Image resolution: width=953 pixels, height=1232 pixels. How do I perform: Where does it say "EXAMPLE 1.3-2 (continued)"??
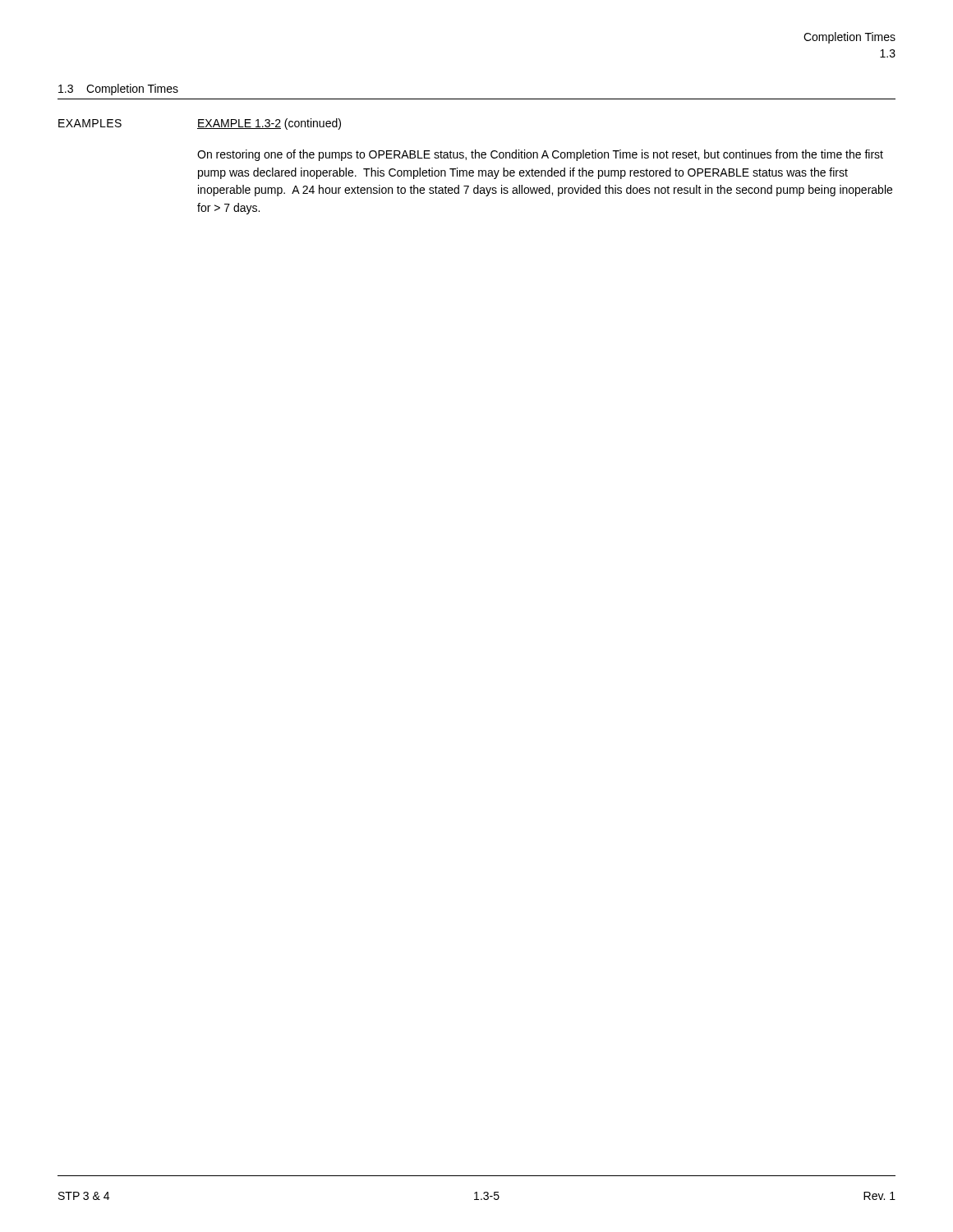269,123
